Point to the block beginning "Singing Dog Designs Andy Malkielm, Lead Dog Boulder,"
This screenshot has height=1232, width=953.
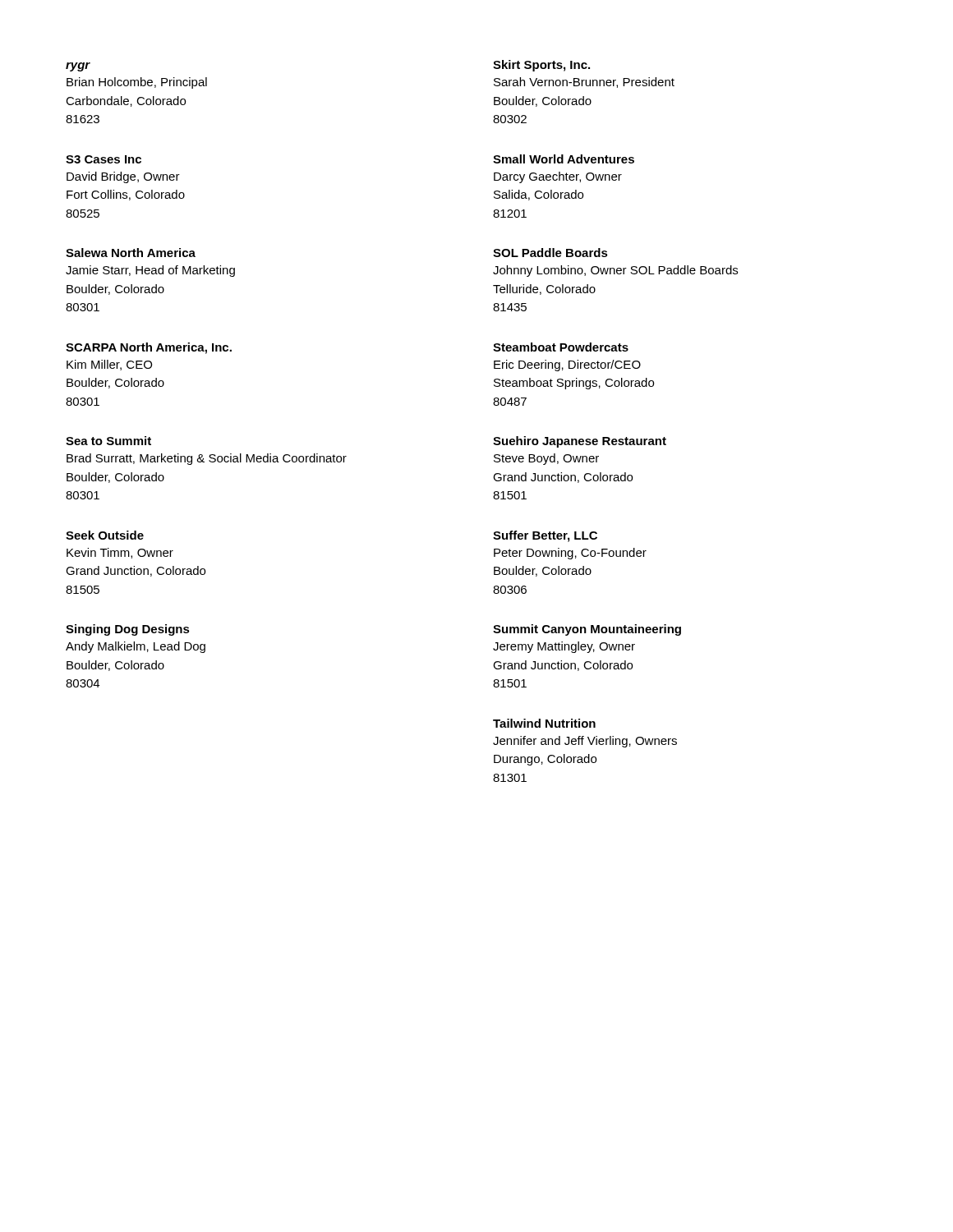tap(128, 630)
